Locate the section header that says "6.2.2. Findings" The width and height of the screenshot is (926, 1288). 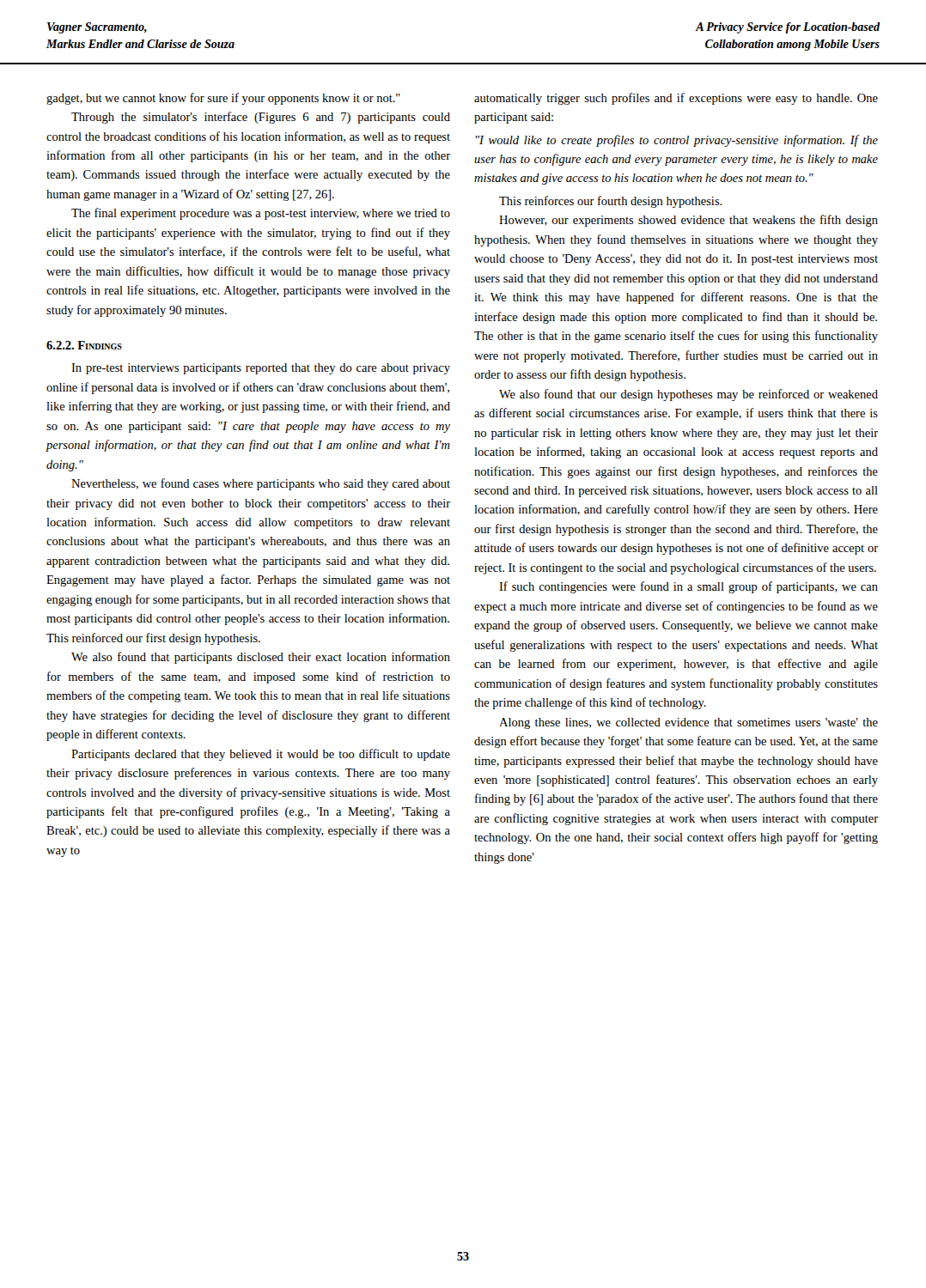point(84,345)
